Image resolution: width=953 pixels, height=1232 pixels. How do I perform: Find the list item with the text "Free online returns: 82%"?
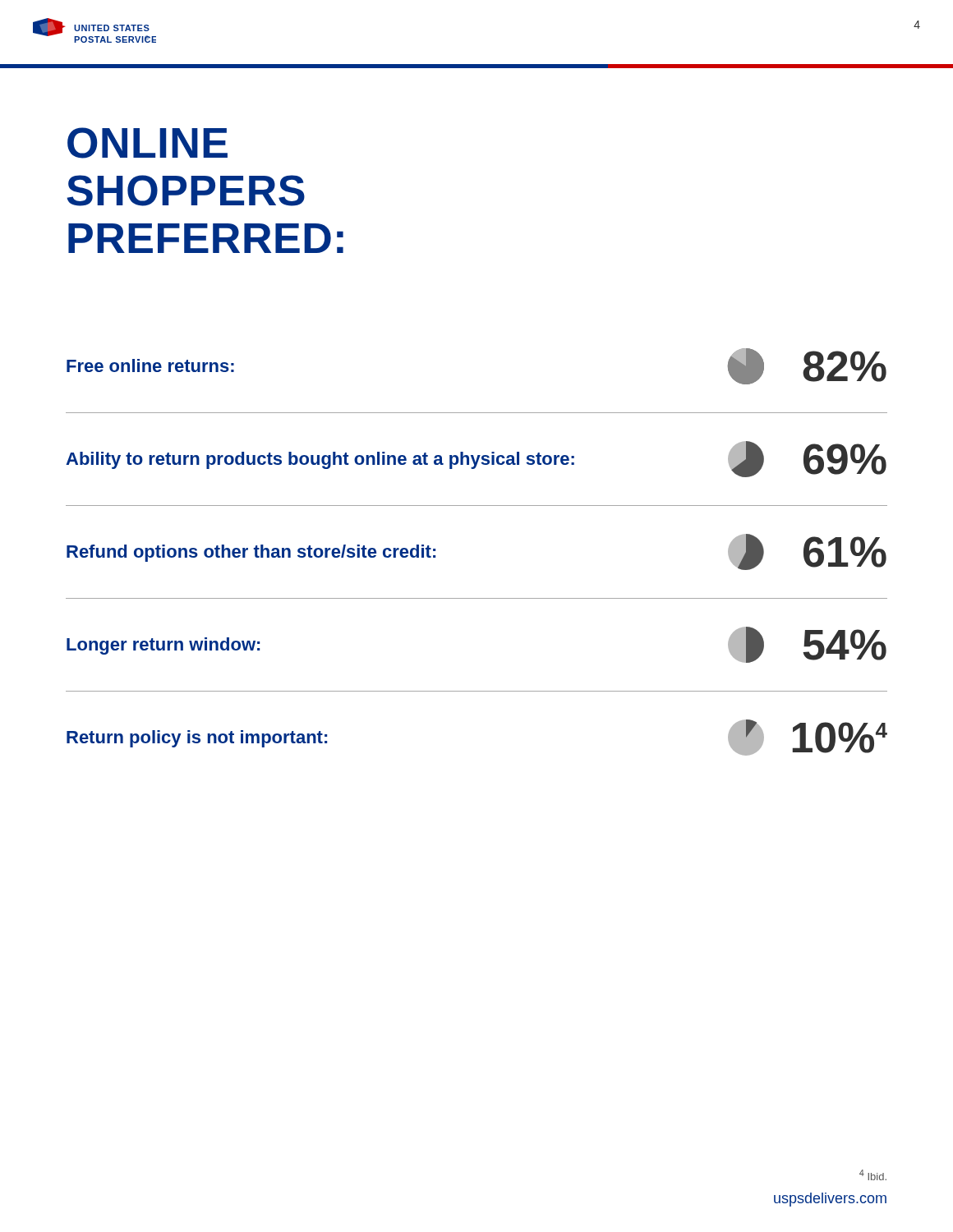[145, 366]
